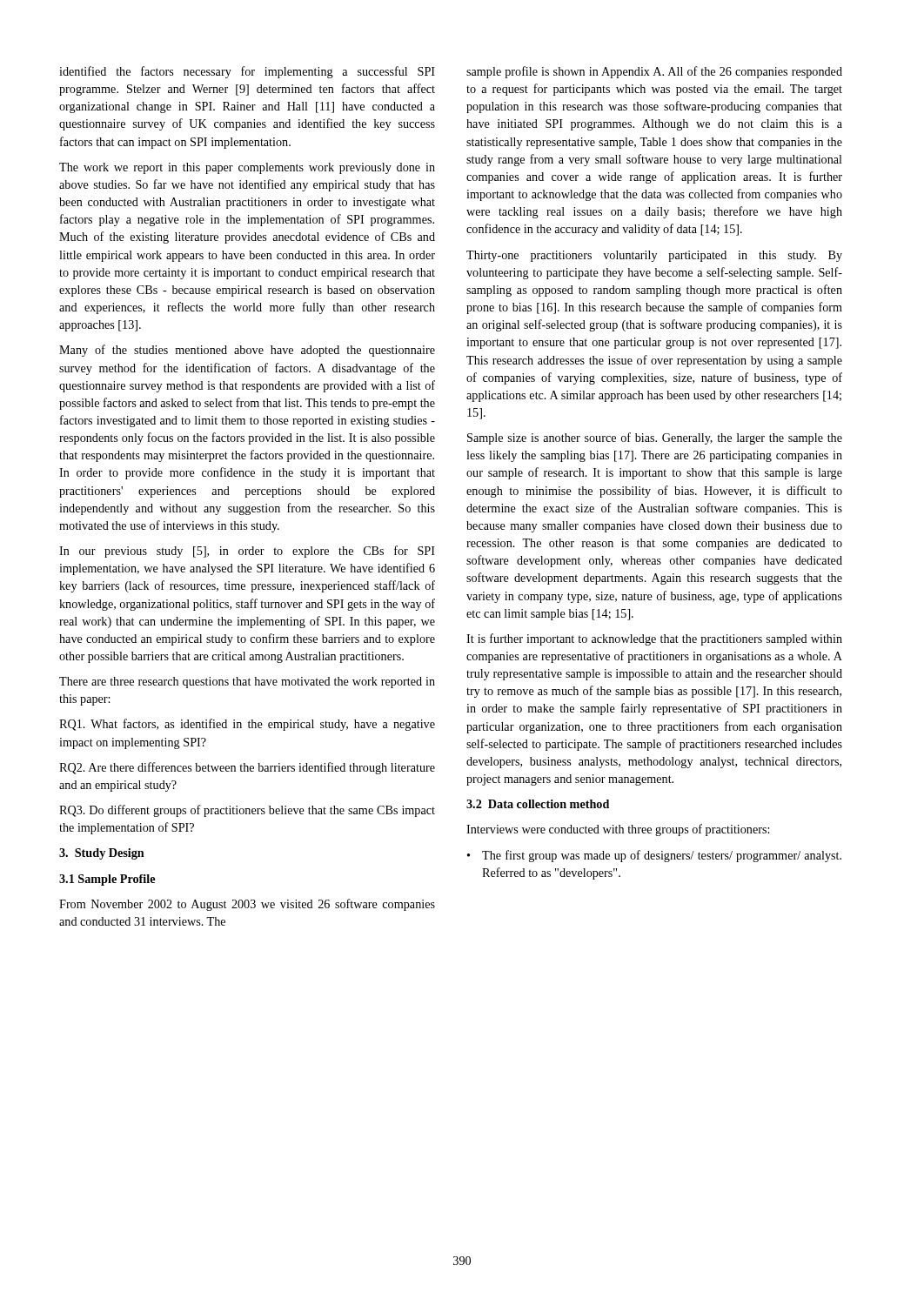Click on the text block with the text "Thirty-one practitioners voluntarily participated in"
Screen dimensions: 1305x924
[x=654, y=334]
